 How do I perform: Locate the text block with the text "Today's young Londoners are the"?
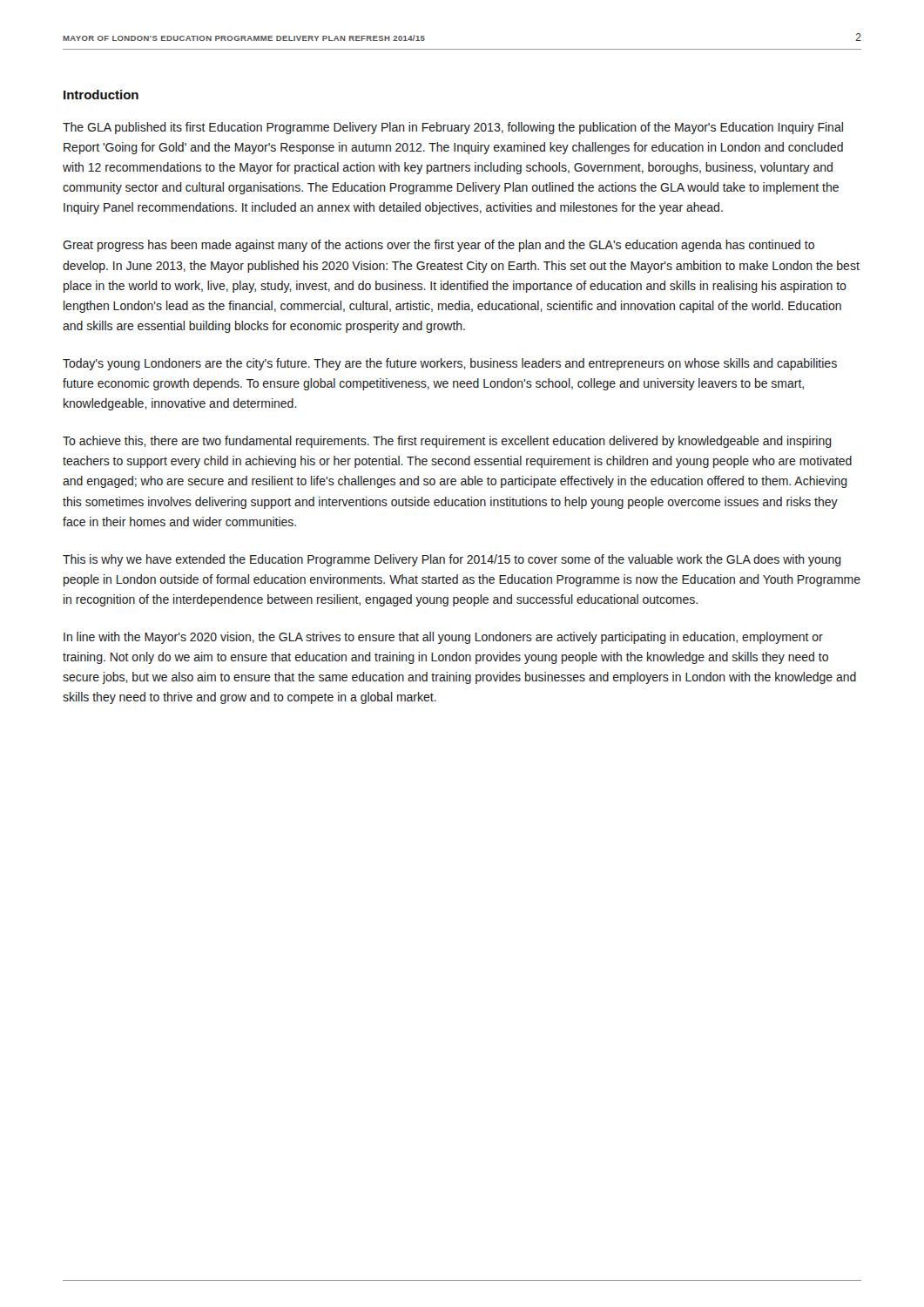point(450,383)
